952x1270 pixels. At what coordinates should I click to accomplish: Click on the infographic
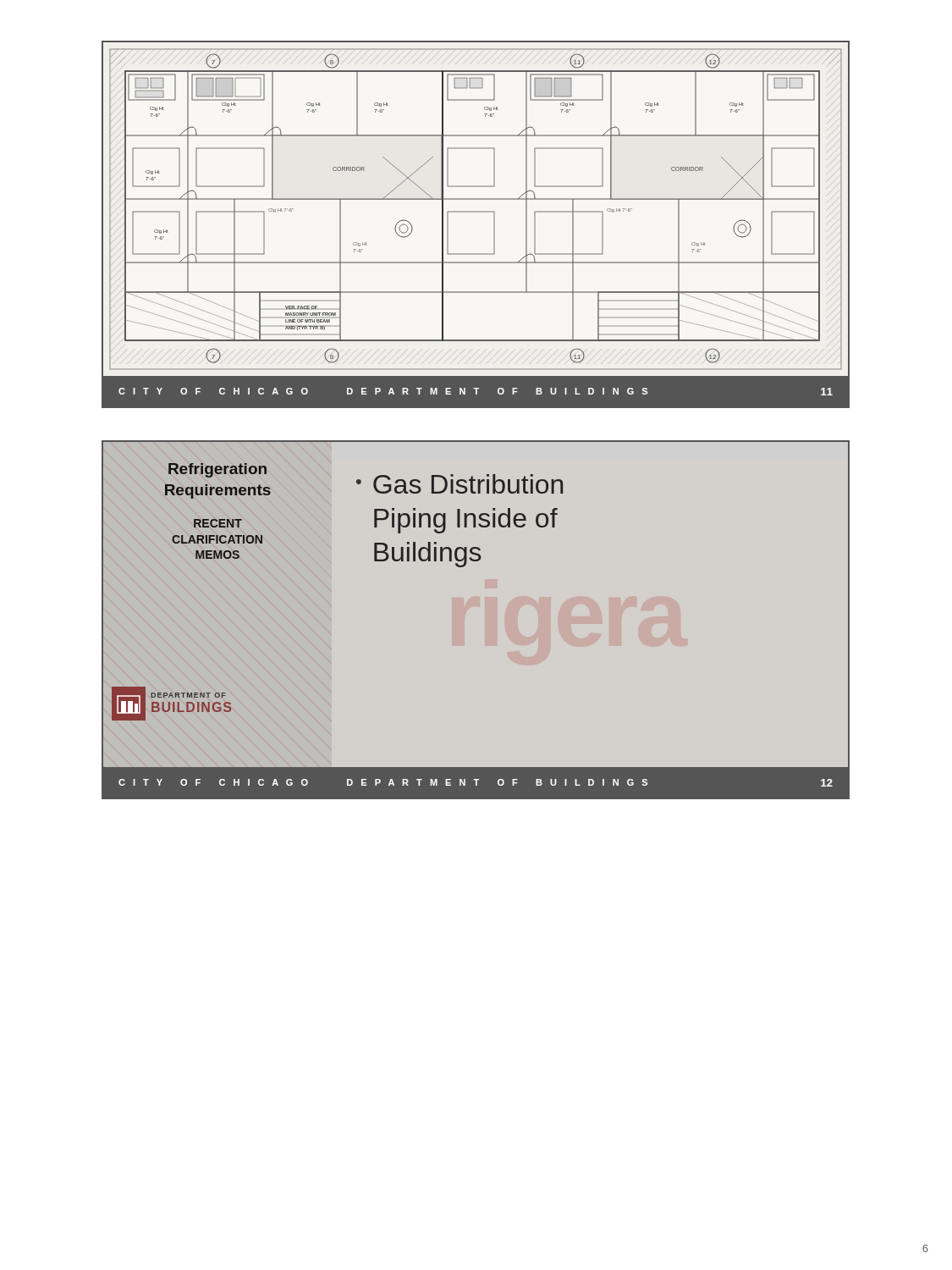click(x=476, y=620)
